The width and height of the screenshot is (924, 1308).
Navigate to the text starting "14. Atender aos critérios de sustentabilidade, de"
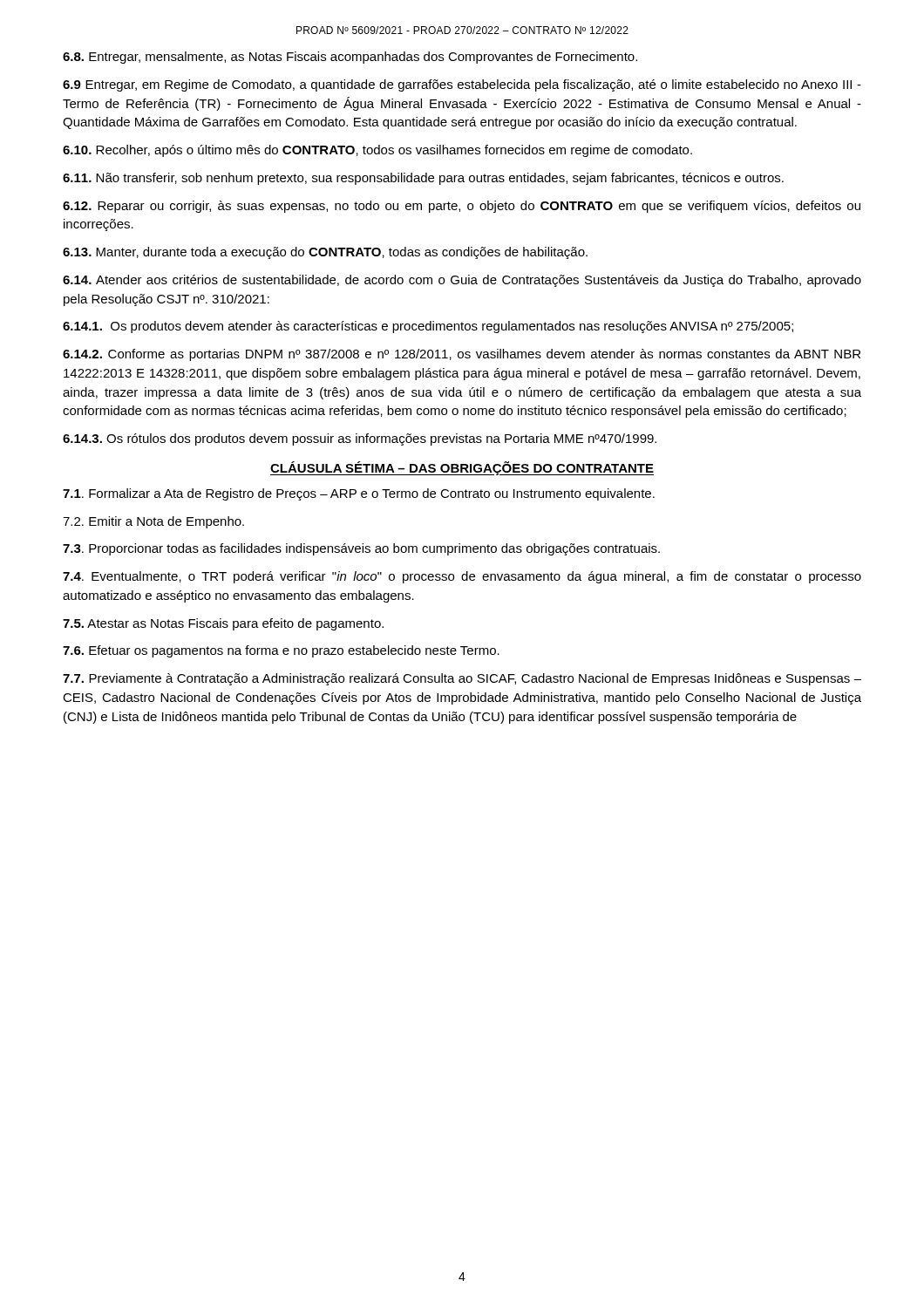462,289
